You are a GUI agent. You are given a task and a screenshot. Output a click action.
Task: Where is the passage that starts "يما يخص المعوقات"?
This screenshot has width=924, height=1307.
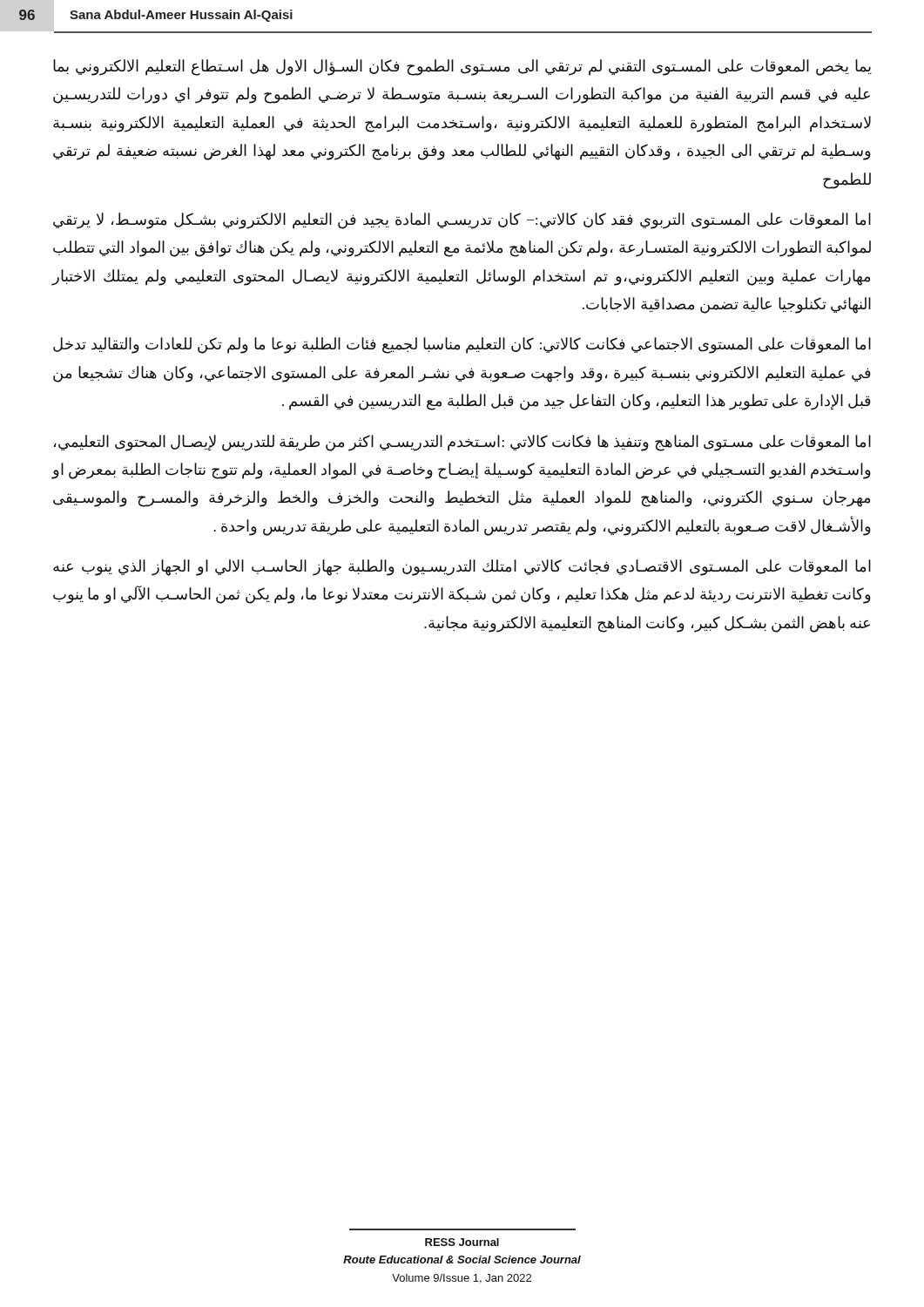462,123
